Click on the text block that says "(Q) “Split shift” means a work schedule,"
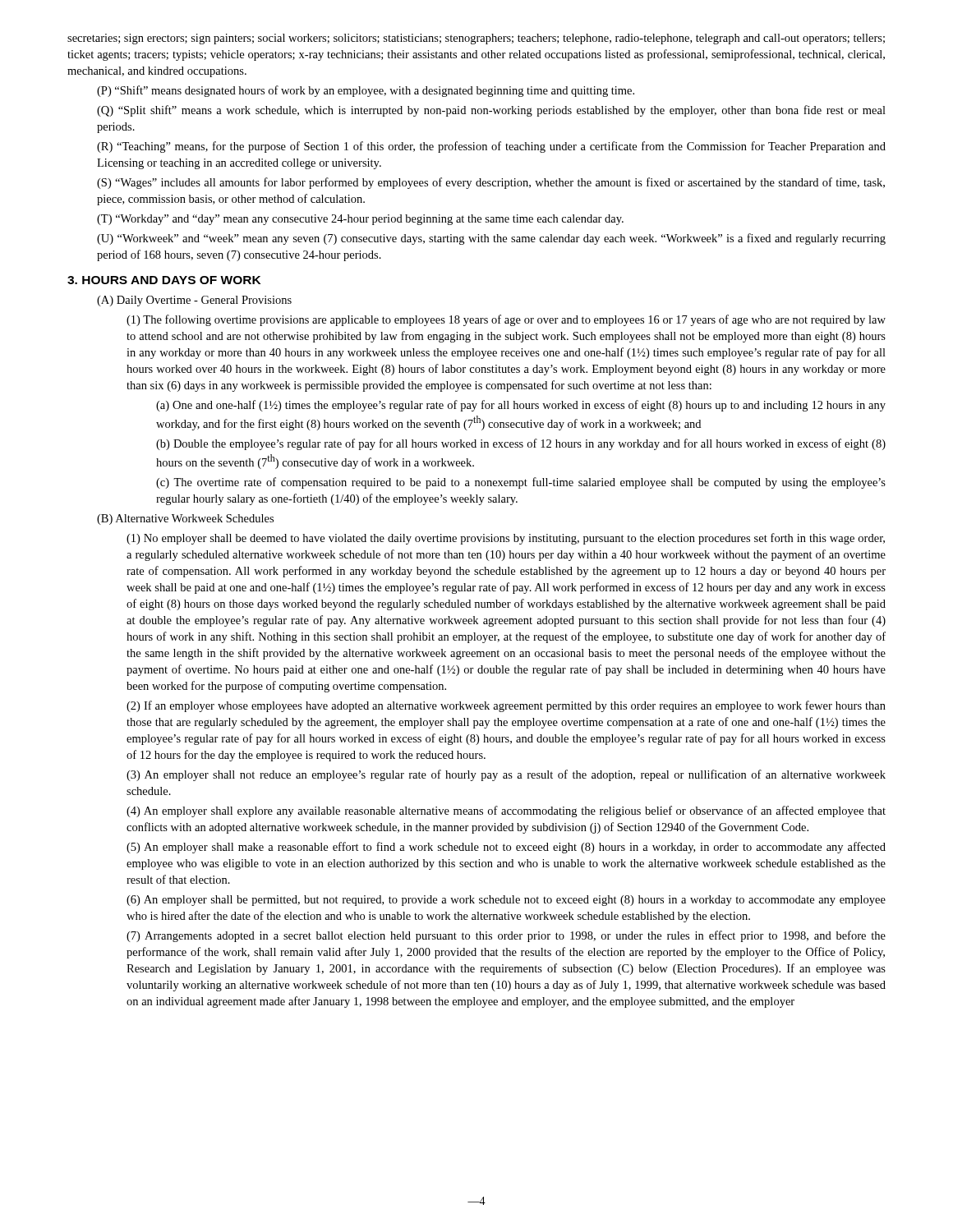This screenshot has width=953, height=1232. tap(491, 118)
